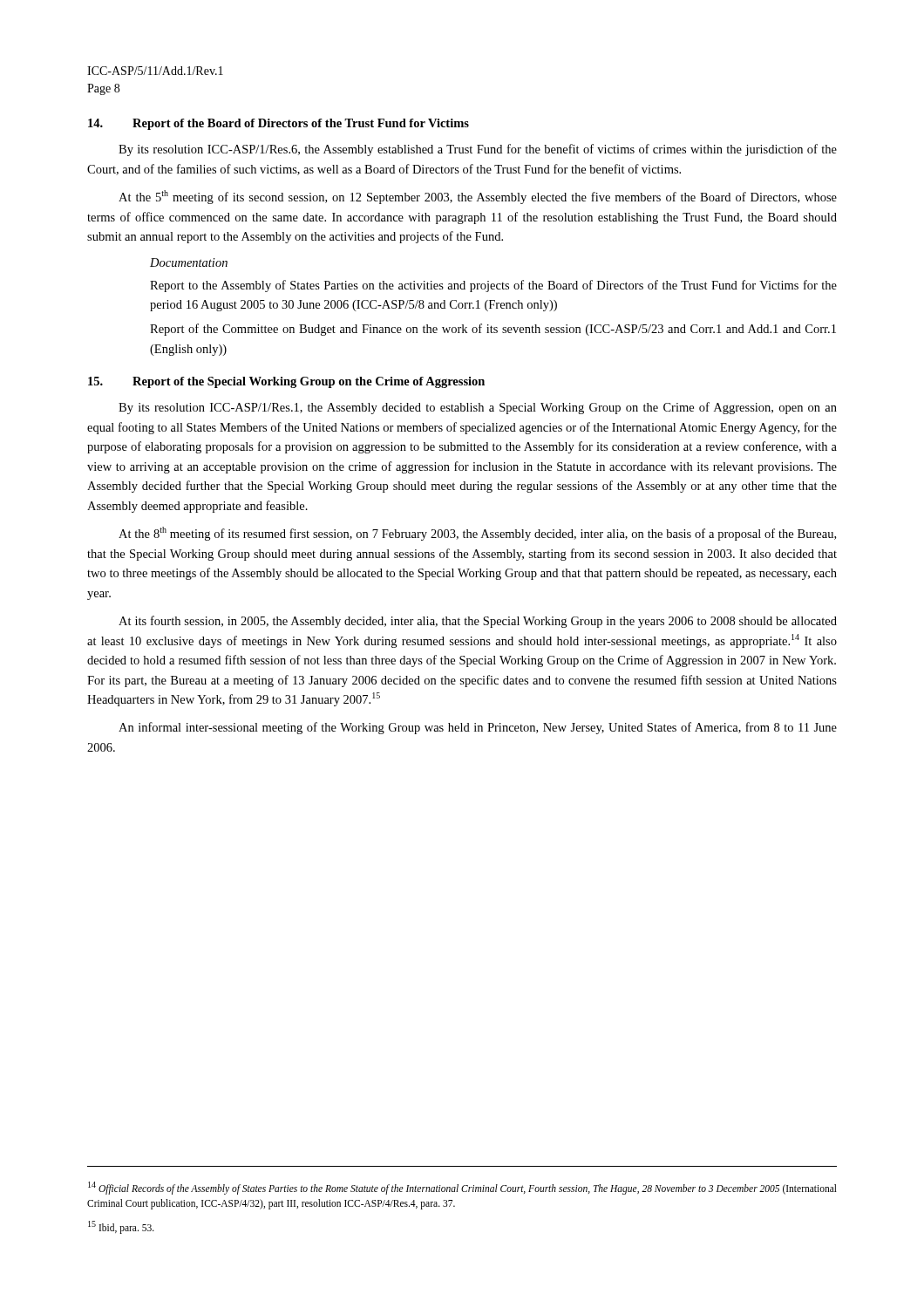
Task: Locate the element starting "At its fourth session, in 2005, the"
Action: coord(462,660)
